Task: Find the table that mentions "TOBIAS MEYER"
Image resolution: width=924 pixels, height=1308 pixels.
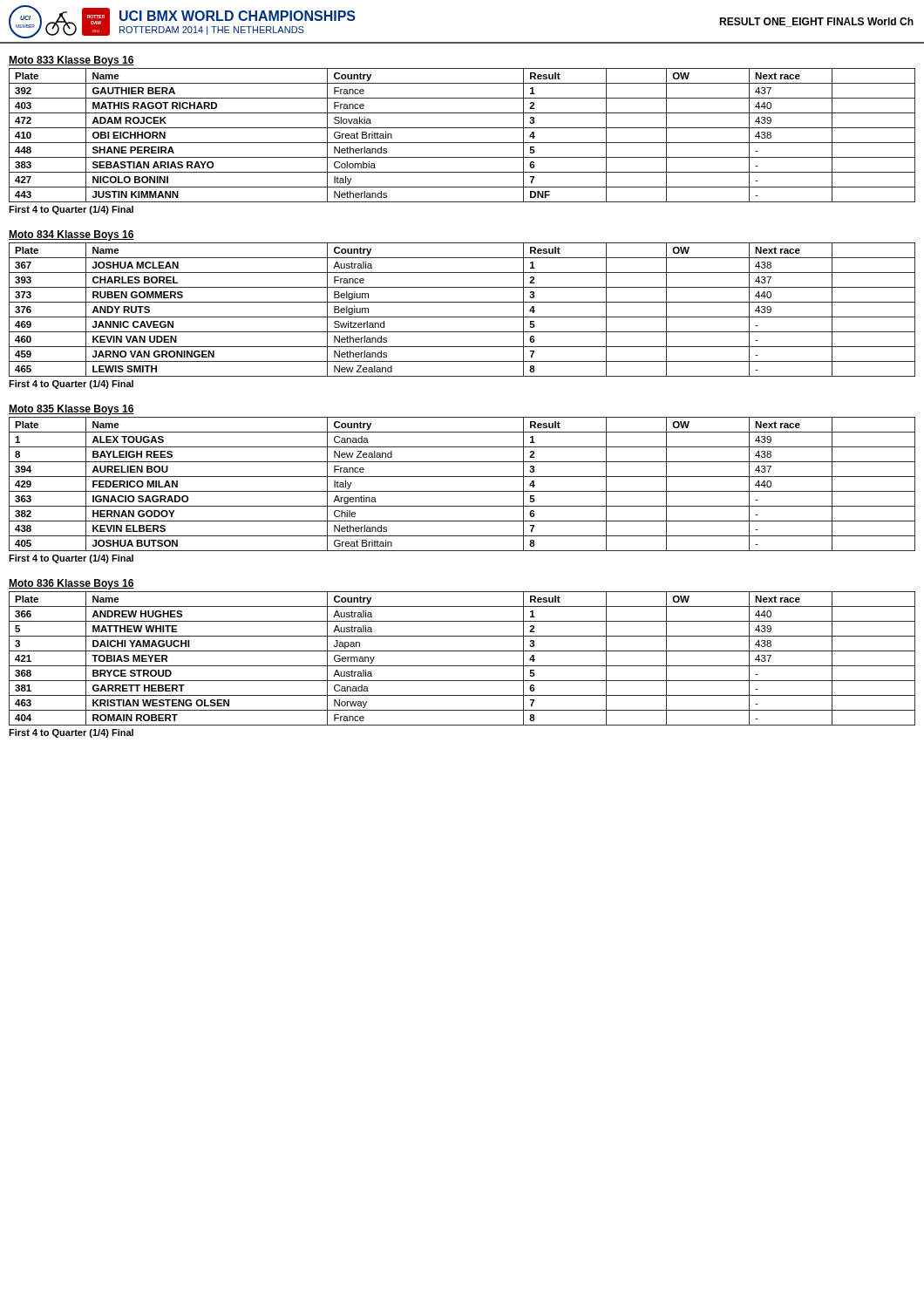Action: point(462,658)
